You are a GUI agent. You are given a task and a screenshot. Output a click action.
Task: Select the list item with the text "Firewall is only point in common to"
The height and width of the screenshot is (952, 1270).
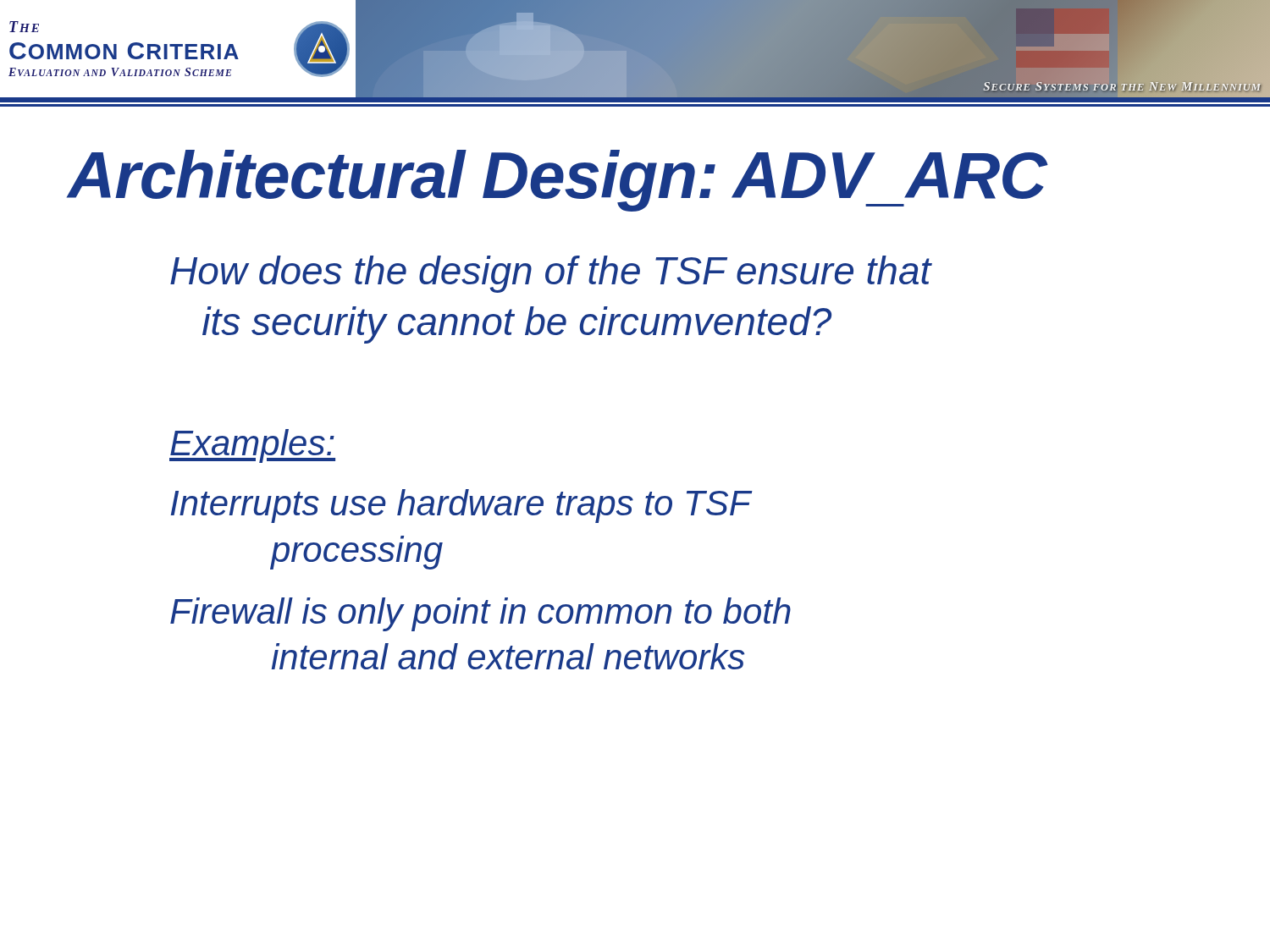click(686, 635)
